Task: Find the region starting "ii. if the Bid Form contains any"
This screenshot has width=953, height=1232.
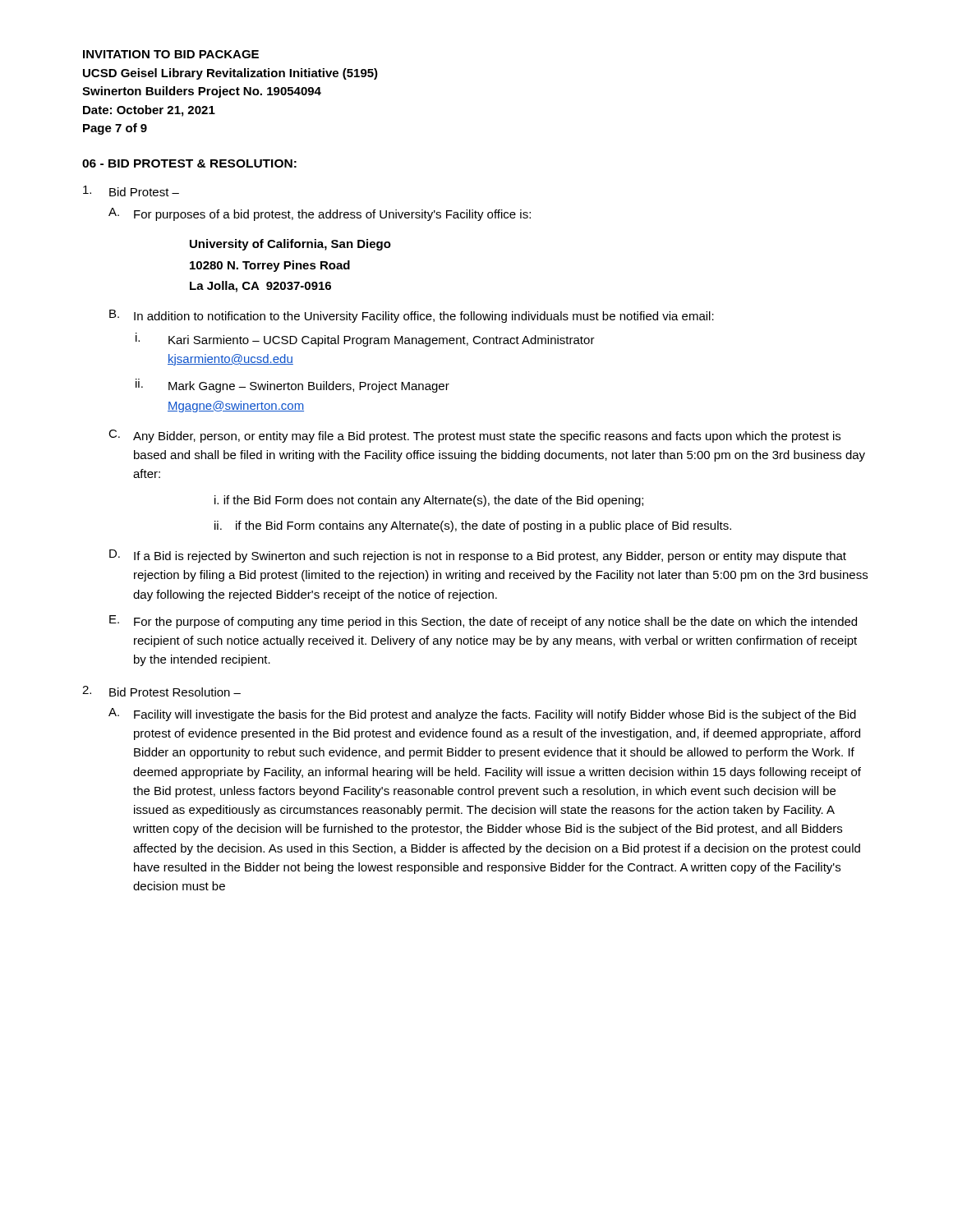Action: [473, 525]
